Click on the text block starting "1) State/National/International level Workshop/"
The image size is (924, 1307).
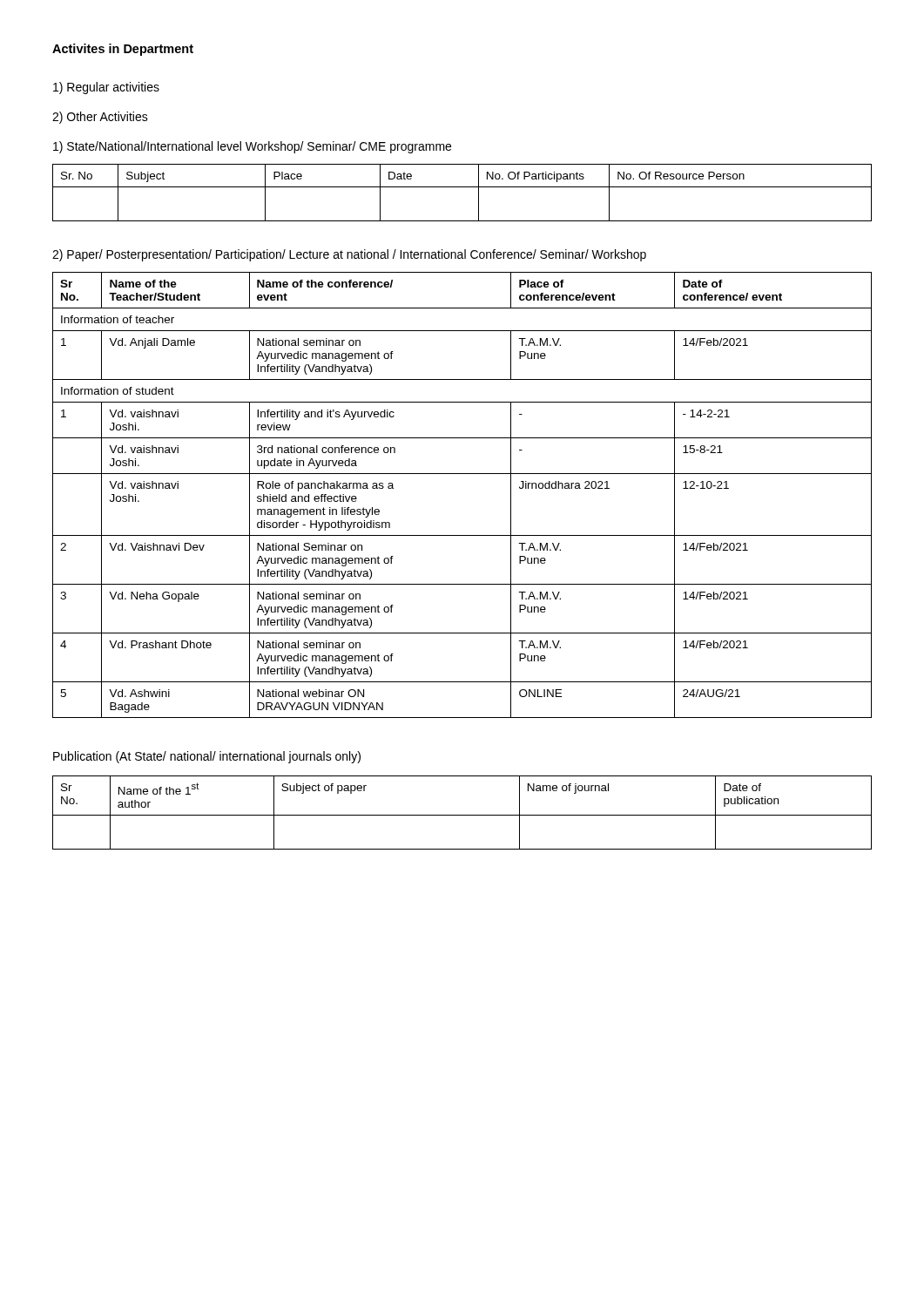252,146
